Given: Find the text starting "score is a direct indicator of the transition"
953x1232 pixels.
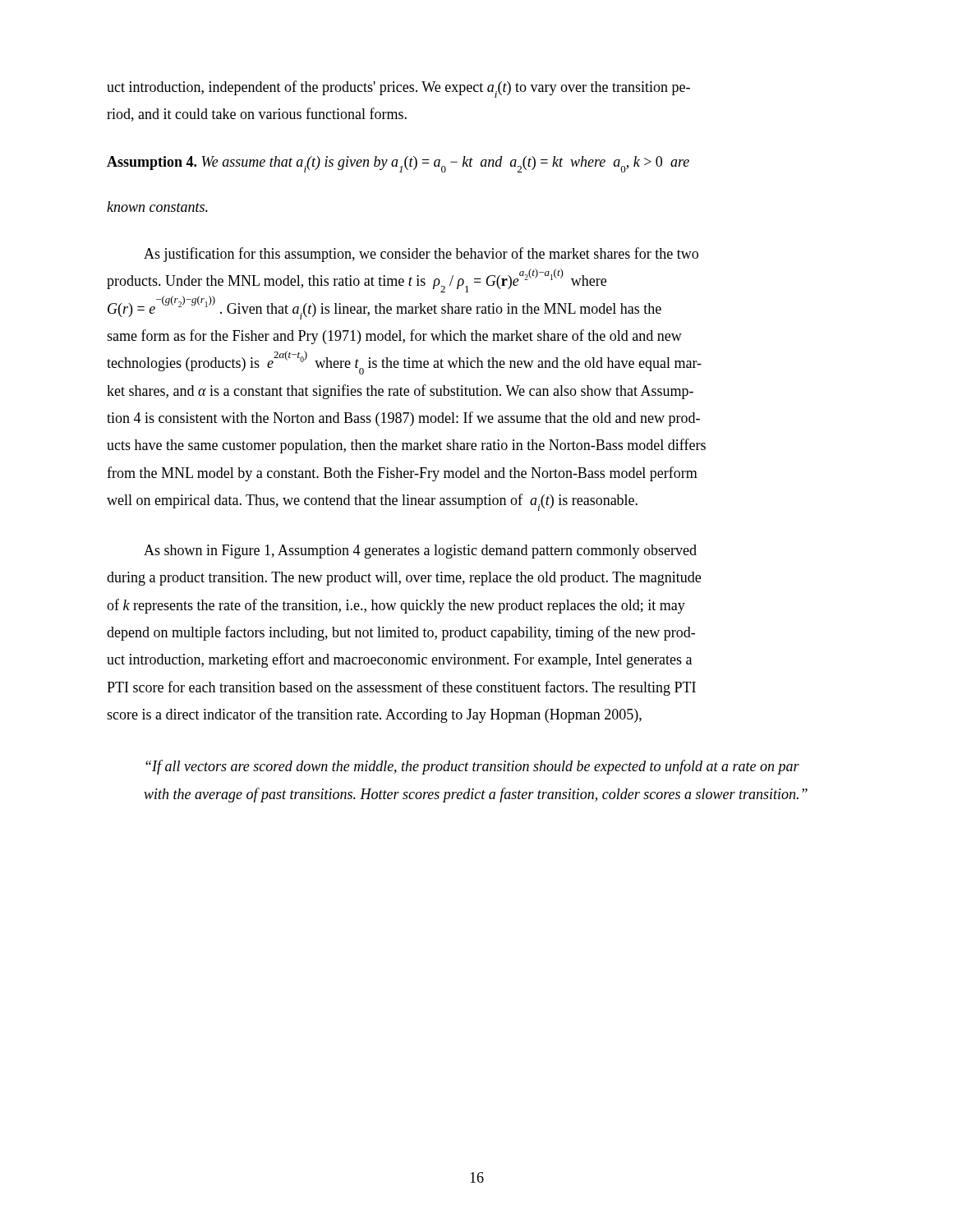Looking at the screenshot, I should tap(375, 714).
